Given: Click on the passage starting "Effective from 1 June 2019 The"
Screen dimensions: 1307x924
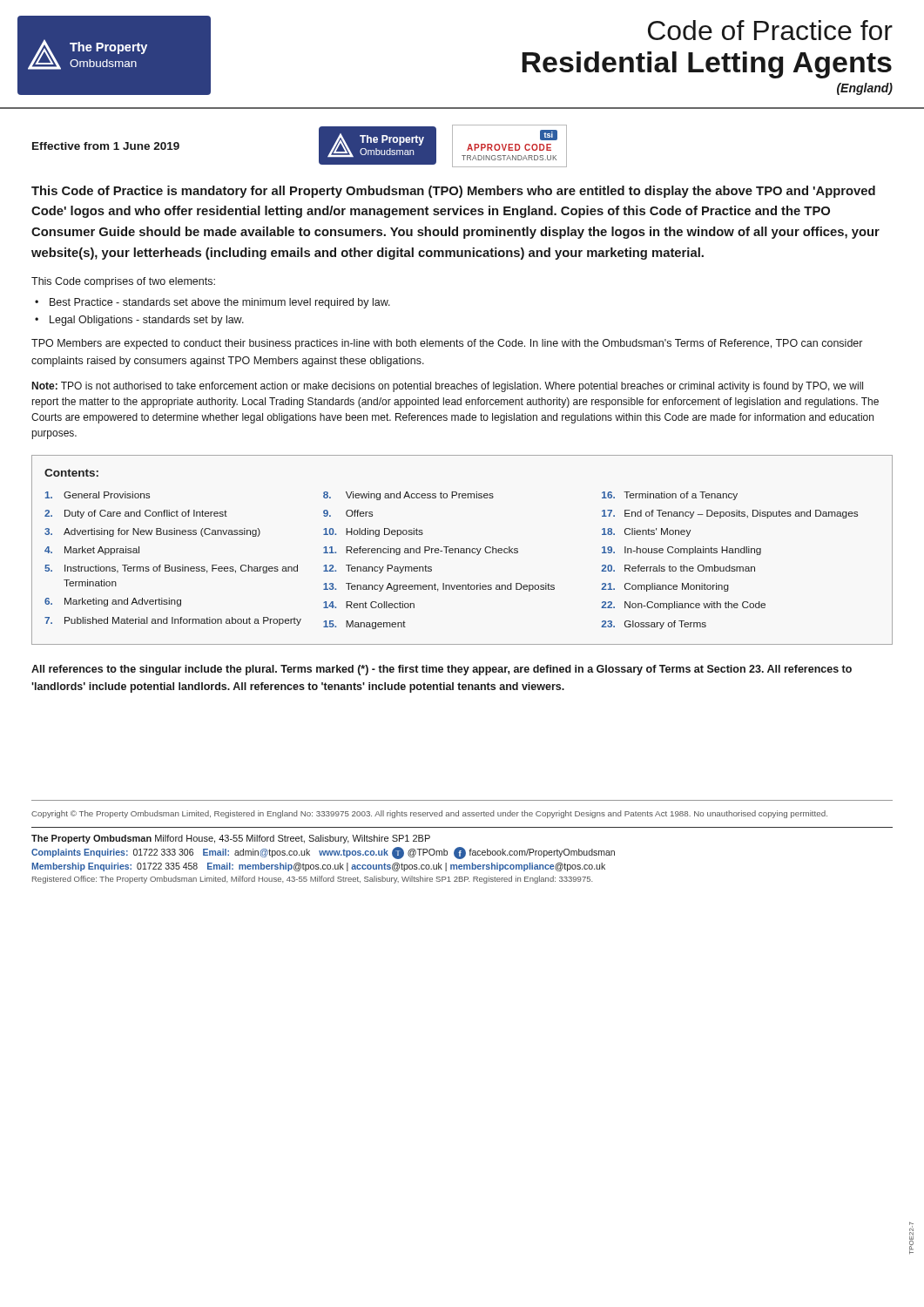Looking at the screenshot, I should coord(299,146).
